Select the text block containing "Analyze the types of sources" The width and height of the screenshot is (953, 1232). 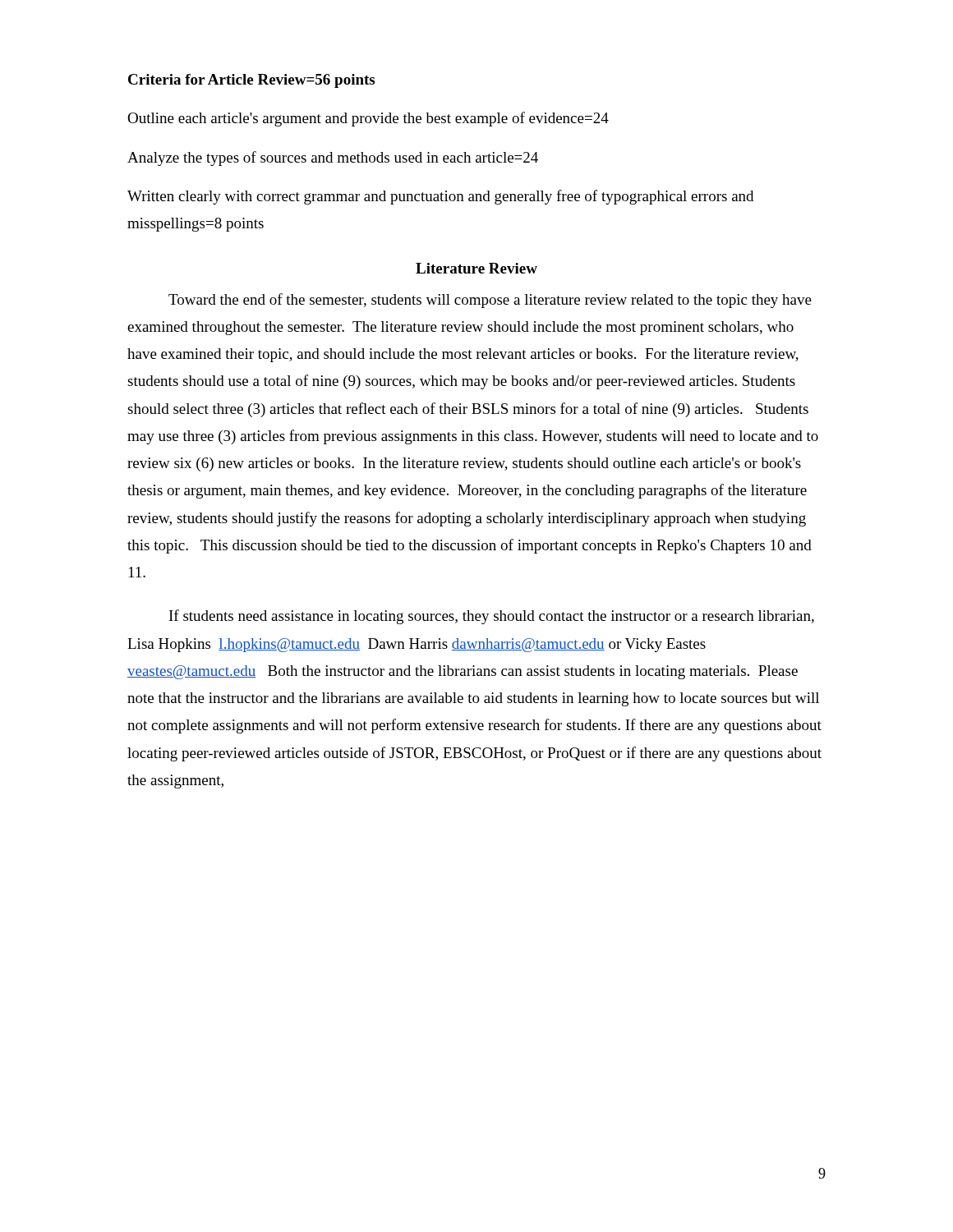333,157
